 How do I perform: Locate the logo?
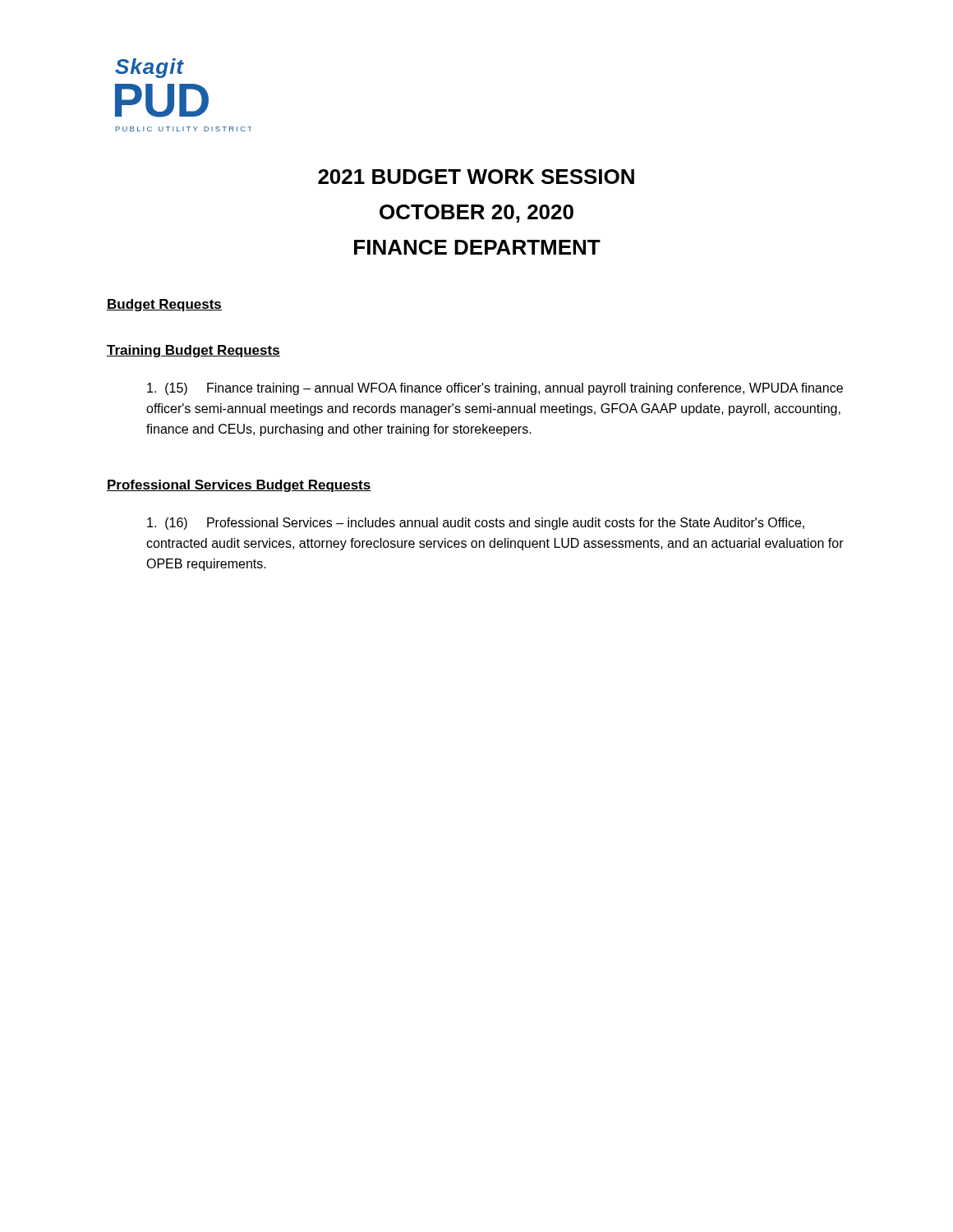point(476,94)
